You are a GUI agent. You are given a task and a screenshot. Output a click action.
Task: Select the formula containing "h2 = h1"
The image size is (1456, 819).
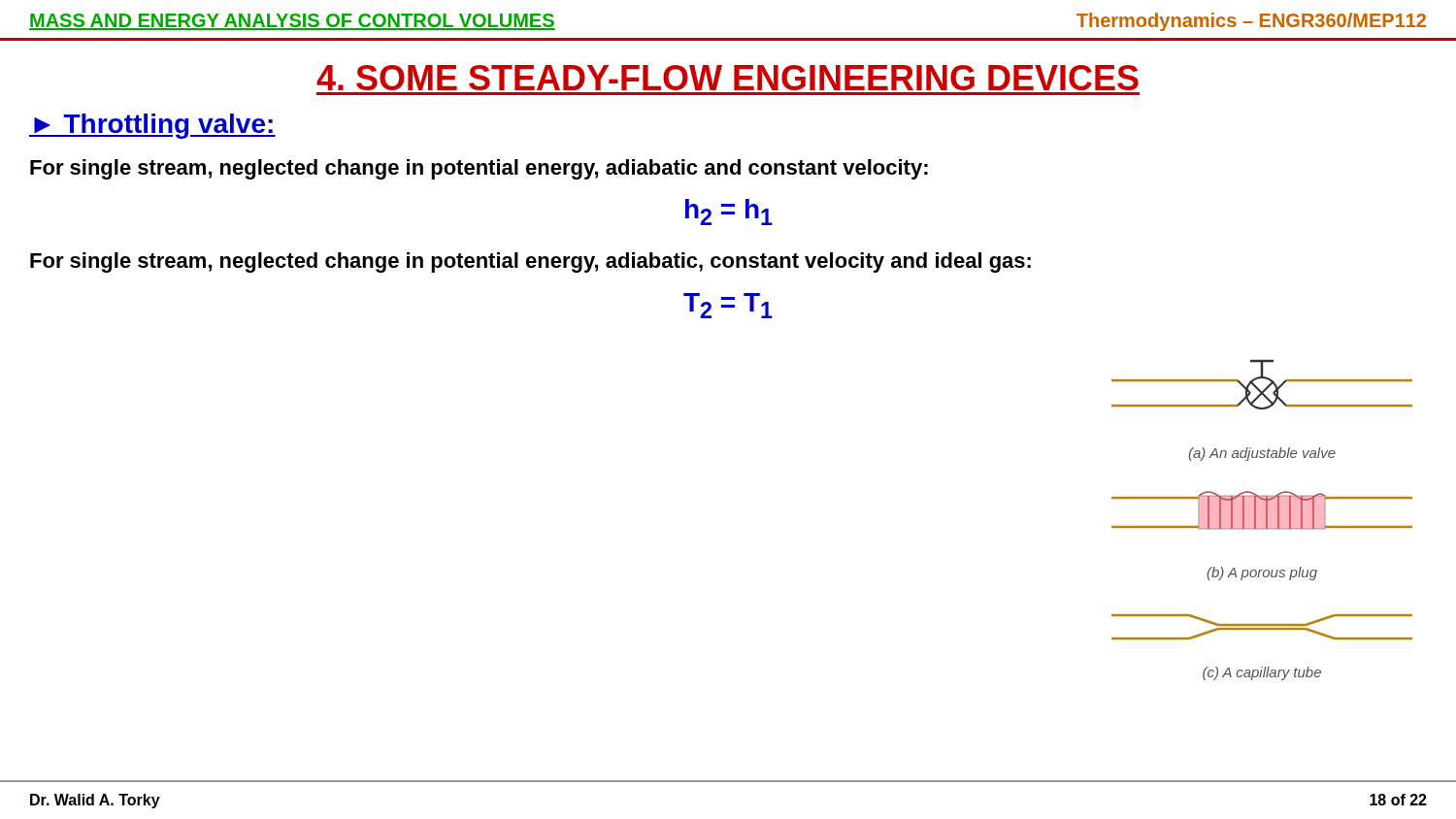click(728, 212)
